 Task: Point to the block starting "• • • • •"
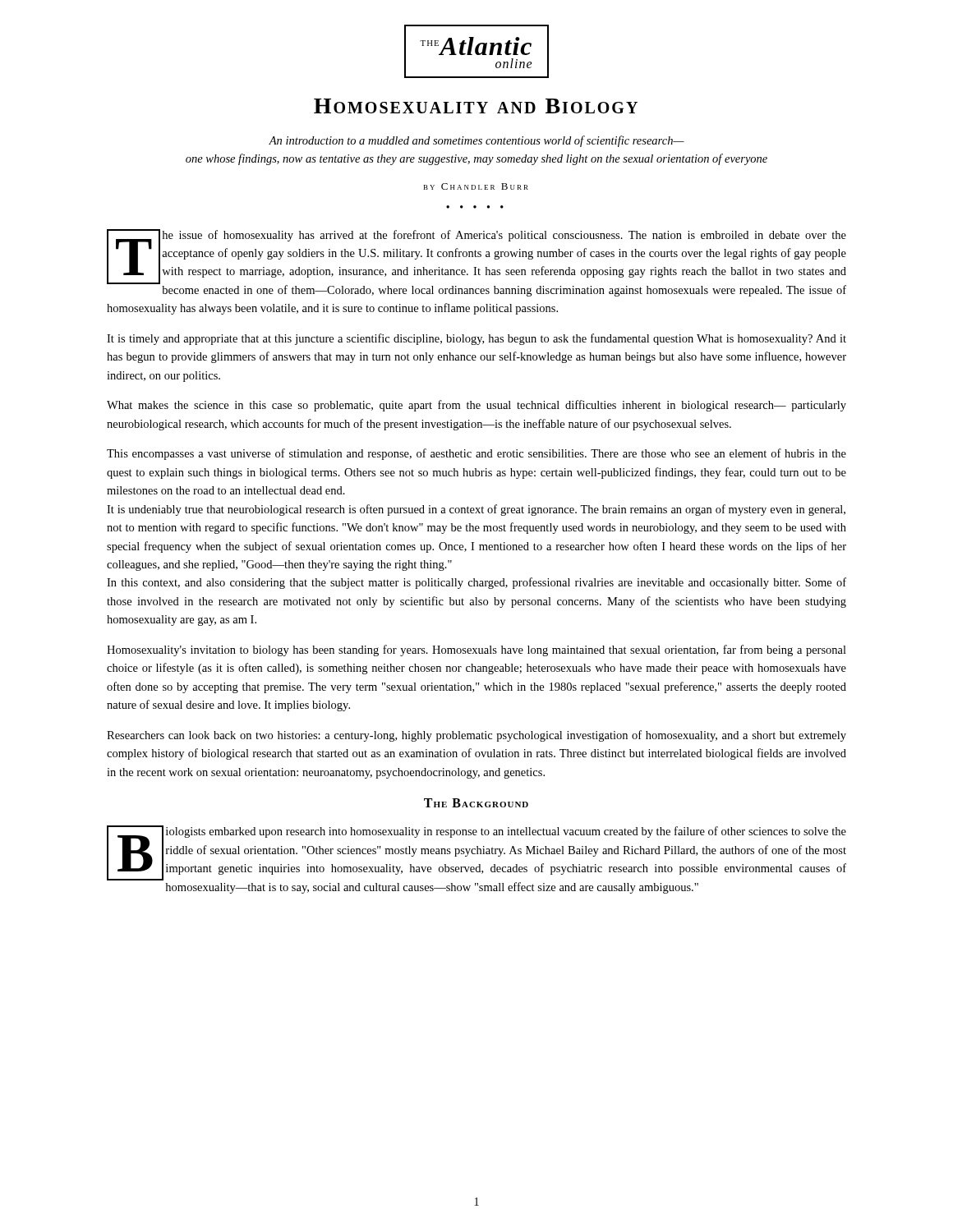coord(476,207)
